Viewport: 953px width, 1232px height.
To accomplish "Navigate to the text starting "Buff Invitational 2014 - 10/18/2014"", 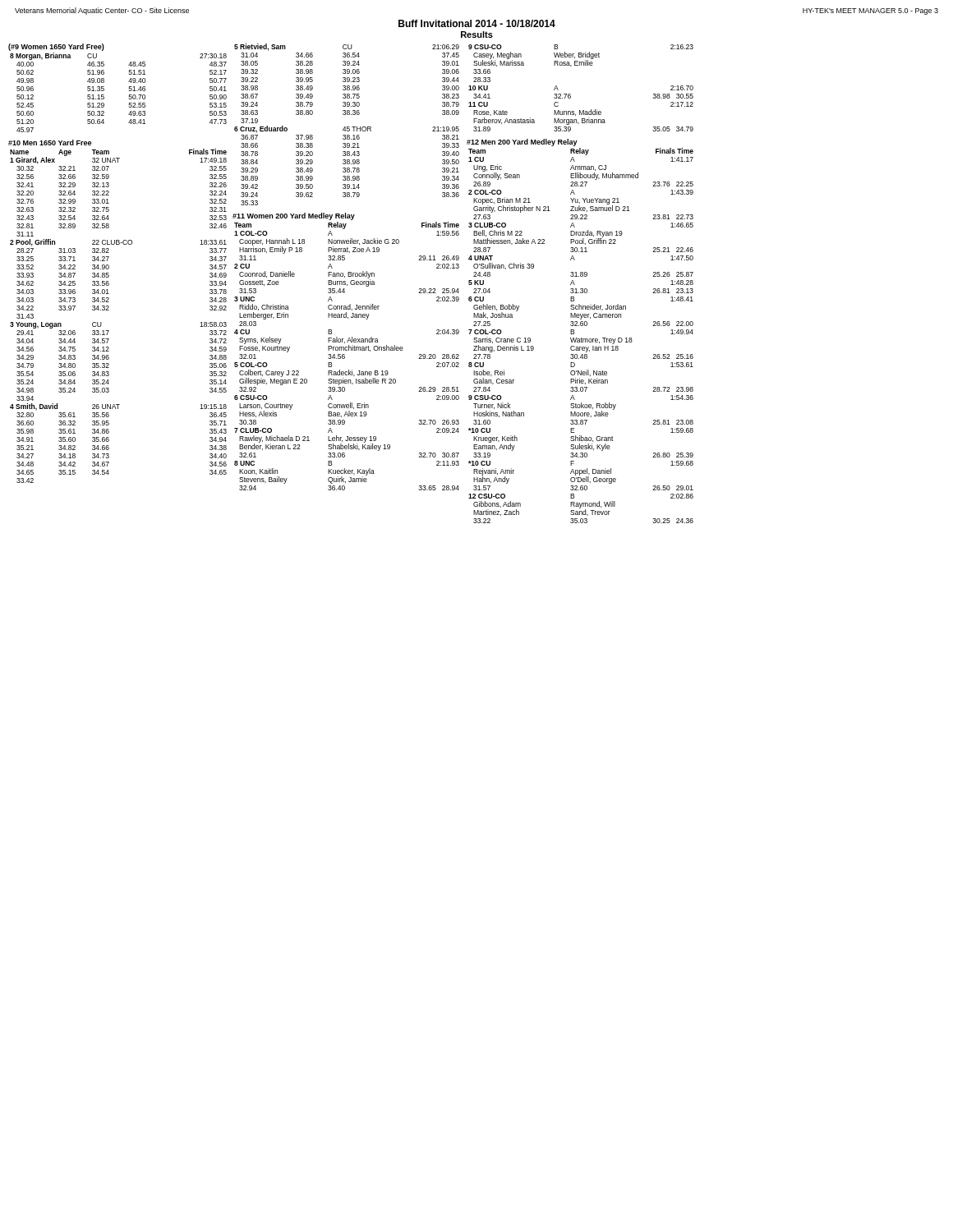I will pos(476,24).
